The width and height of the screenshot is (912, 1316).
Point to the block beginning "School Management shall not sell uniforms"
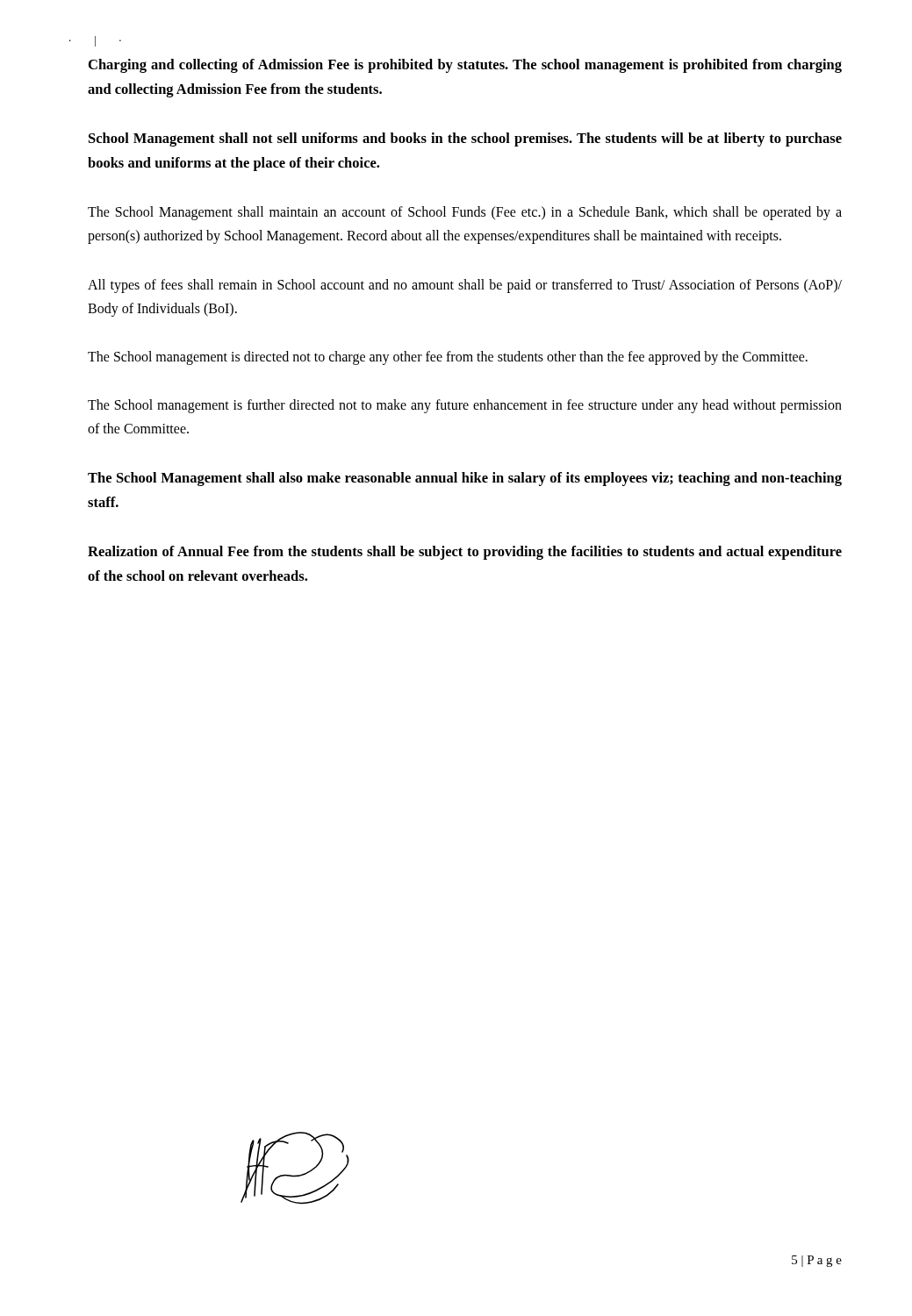465,151
